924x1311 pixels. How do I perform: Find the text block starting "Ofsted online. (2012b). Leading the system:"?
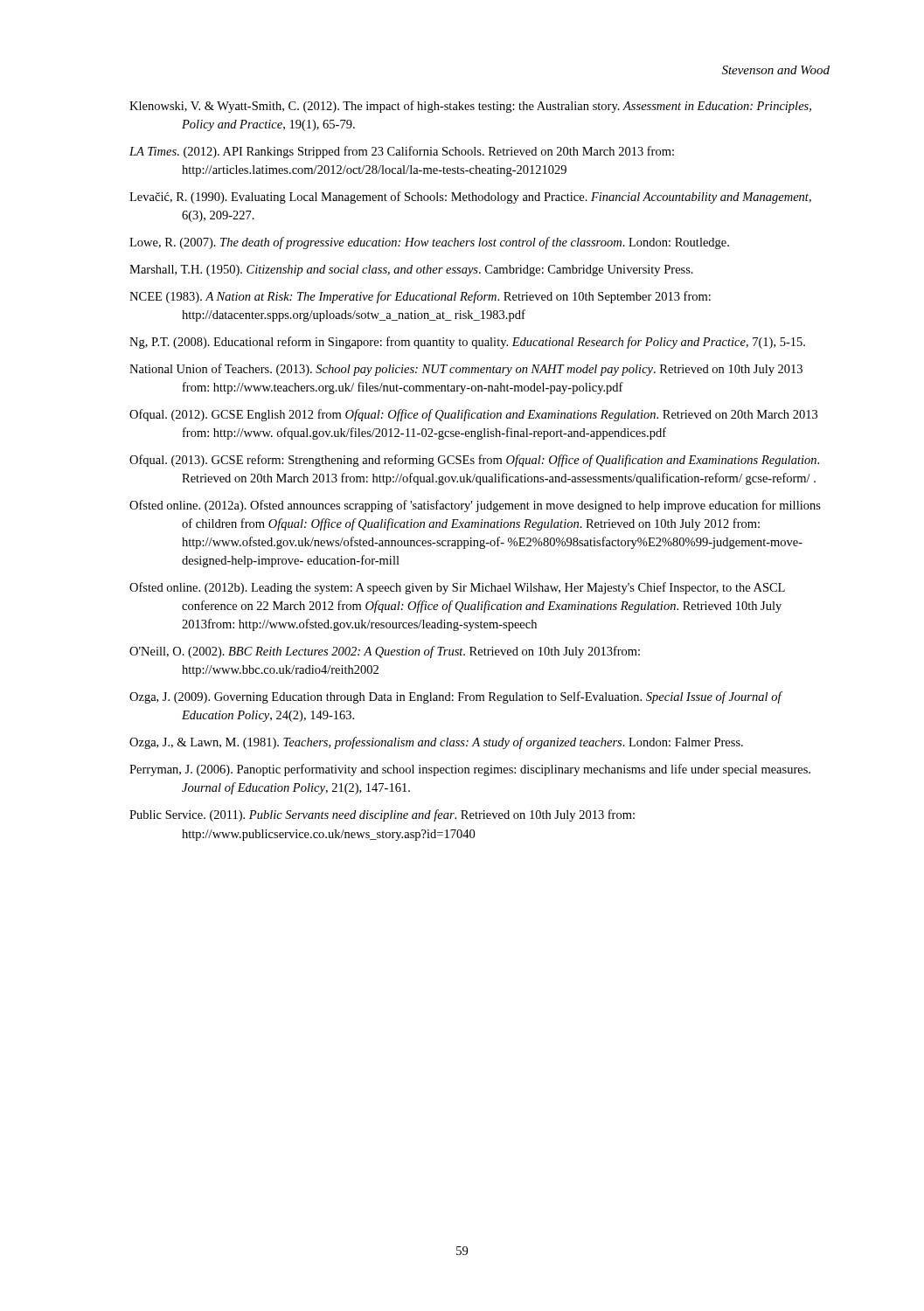tap(457, 606)
